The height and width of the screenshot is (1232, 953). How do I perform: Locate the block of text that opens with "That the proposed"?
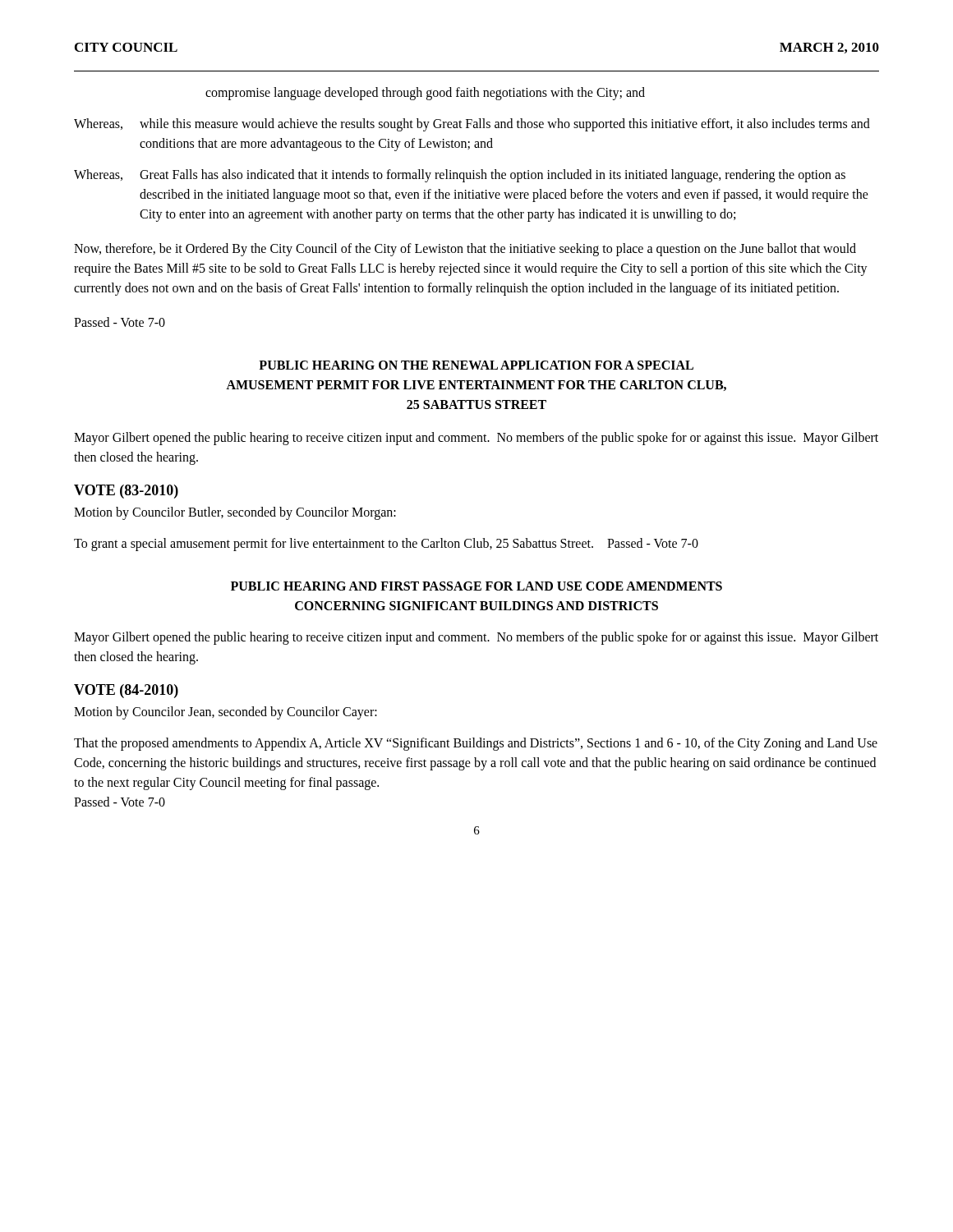476,772
